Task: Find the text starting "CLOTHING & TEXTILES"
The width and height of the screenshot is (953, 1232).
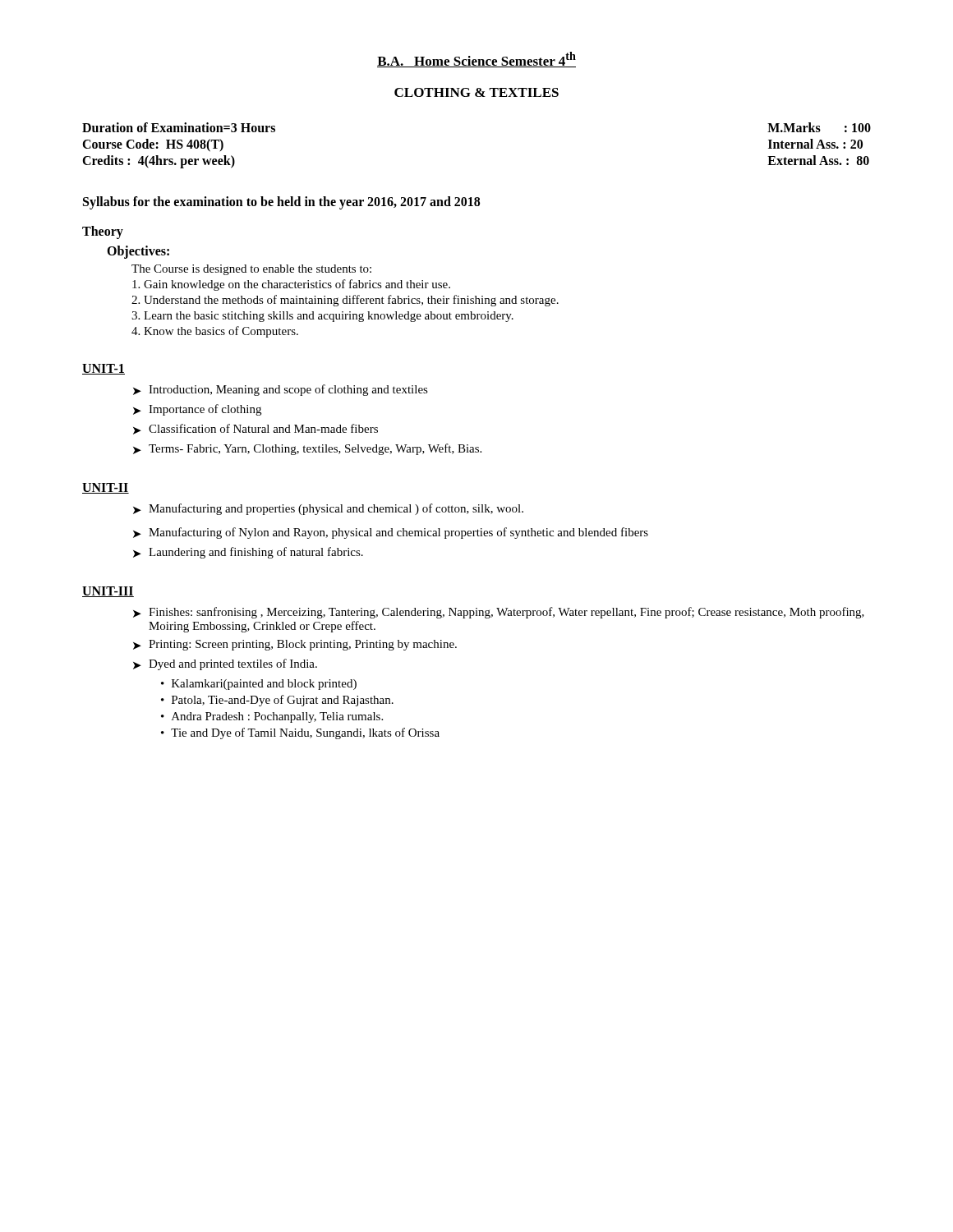Action: point(476,92)
